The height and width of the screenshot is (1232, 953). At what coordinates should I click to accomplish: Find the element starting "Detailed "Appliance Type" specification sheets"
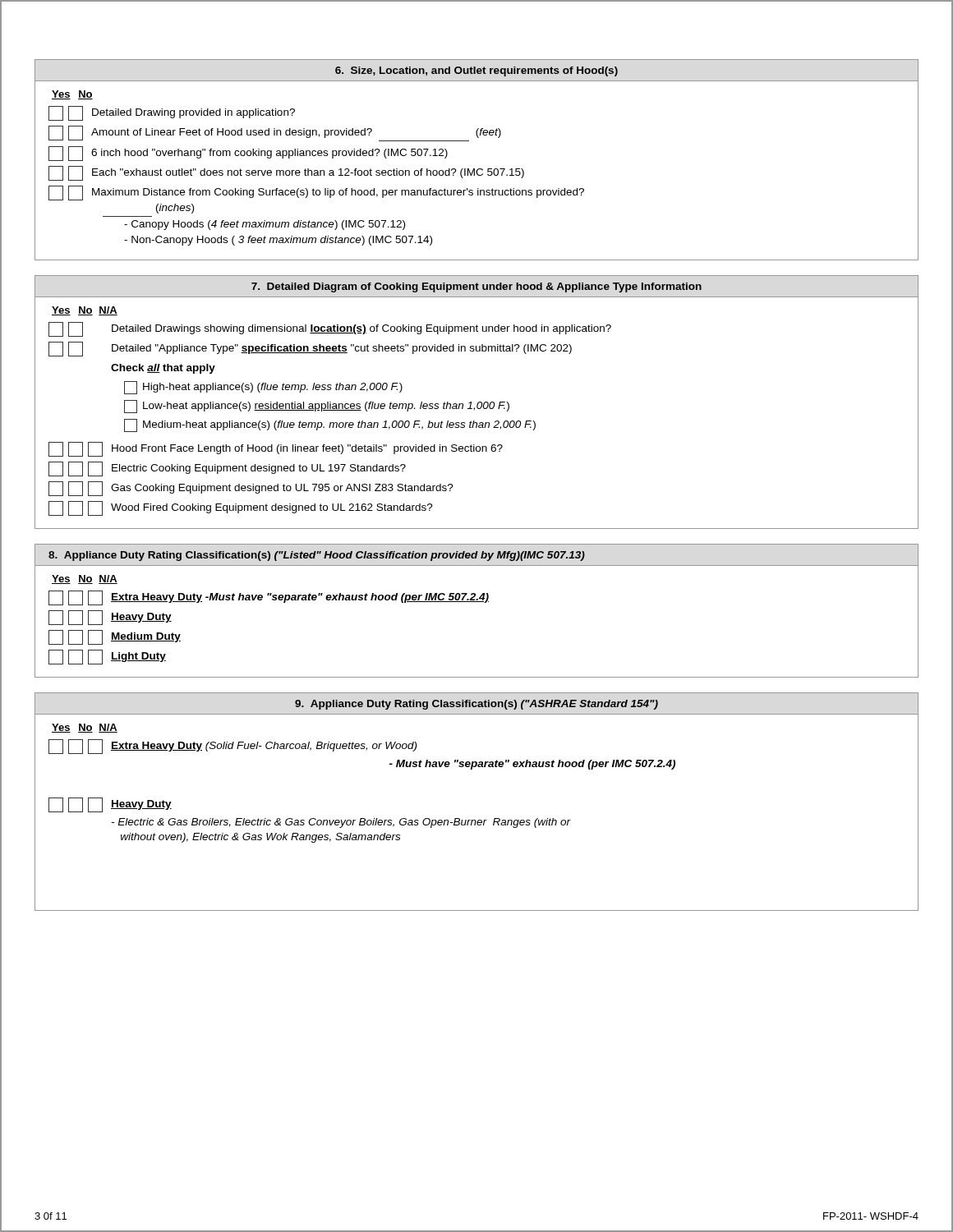click(310, 349)
